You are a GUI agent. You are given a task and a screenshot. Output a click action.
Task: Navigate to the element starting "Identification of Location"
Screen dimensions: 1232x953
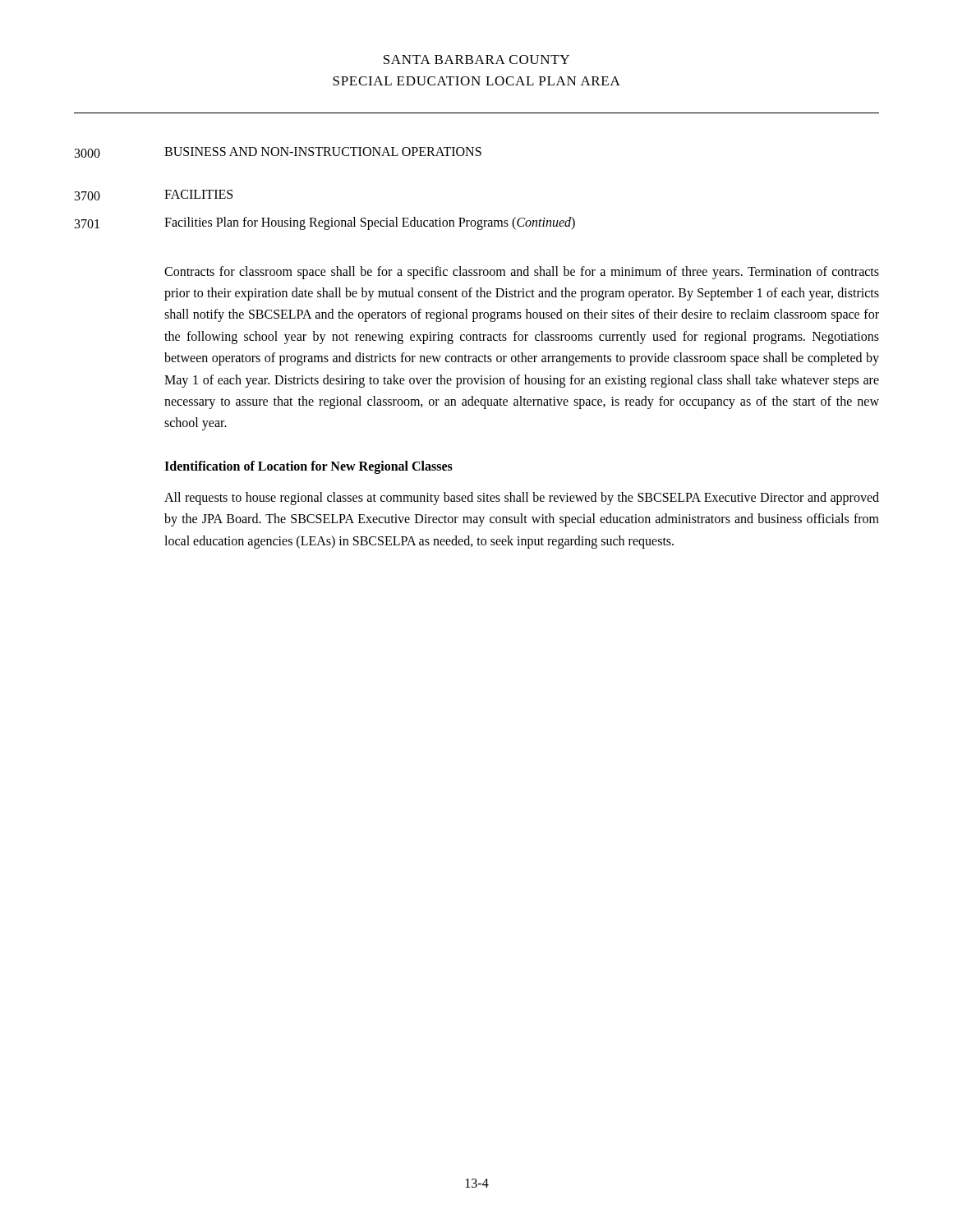pyautogui.click(x=308, y=466)
